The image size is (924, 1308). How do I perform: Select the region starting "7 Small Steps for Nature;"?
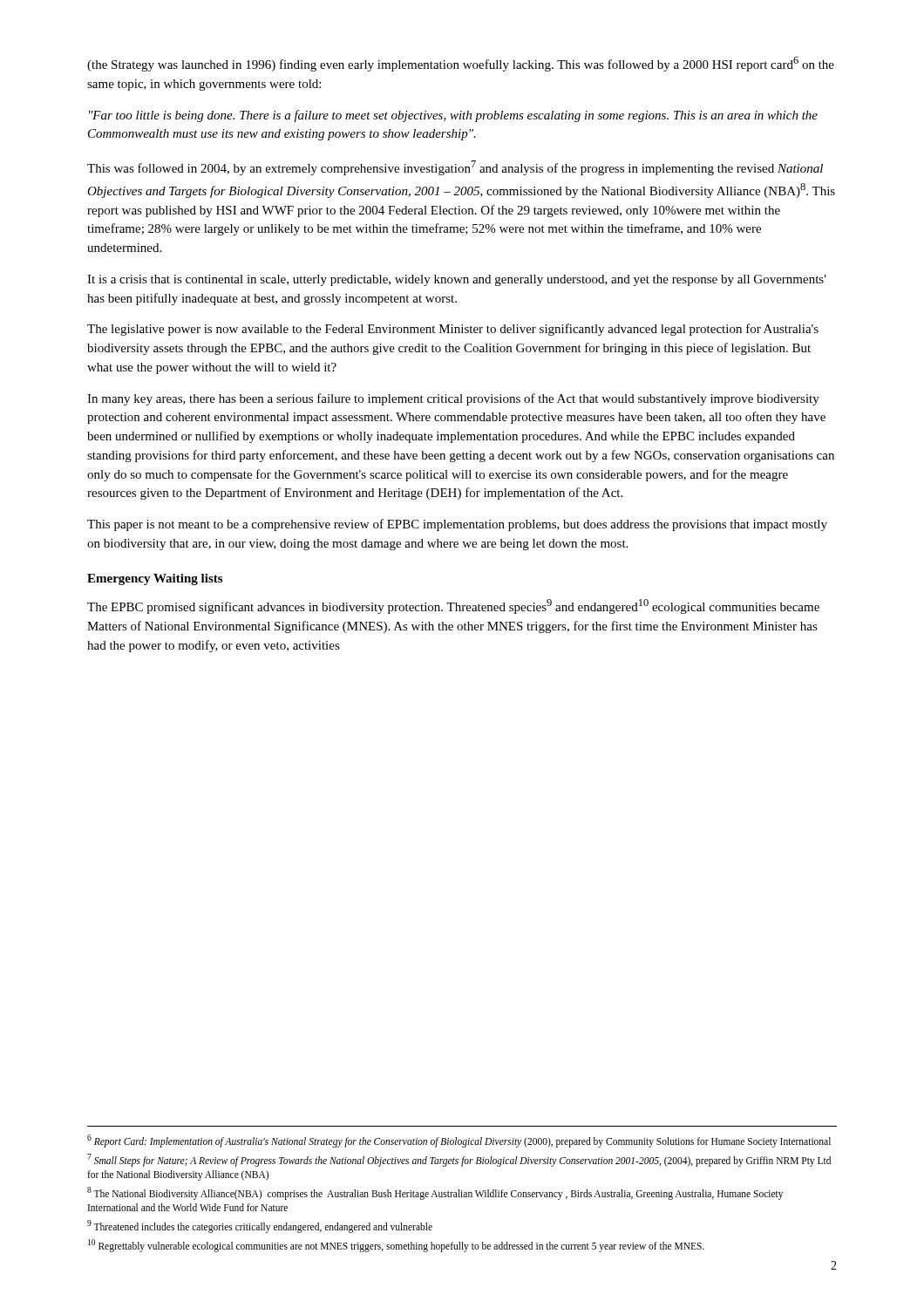coord(462,1166)
